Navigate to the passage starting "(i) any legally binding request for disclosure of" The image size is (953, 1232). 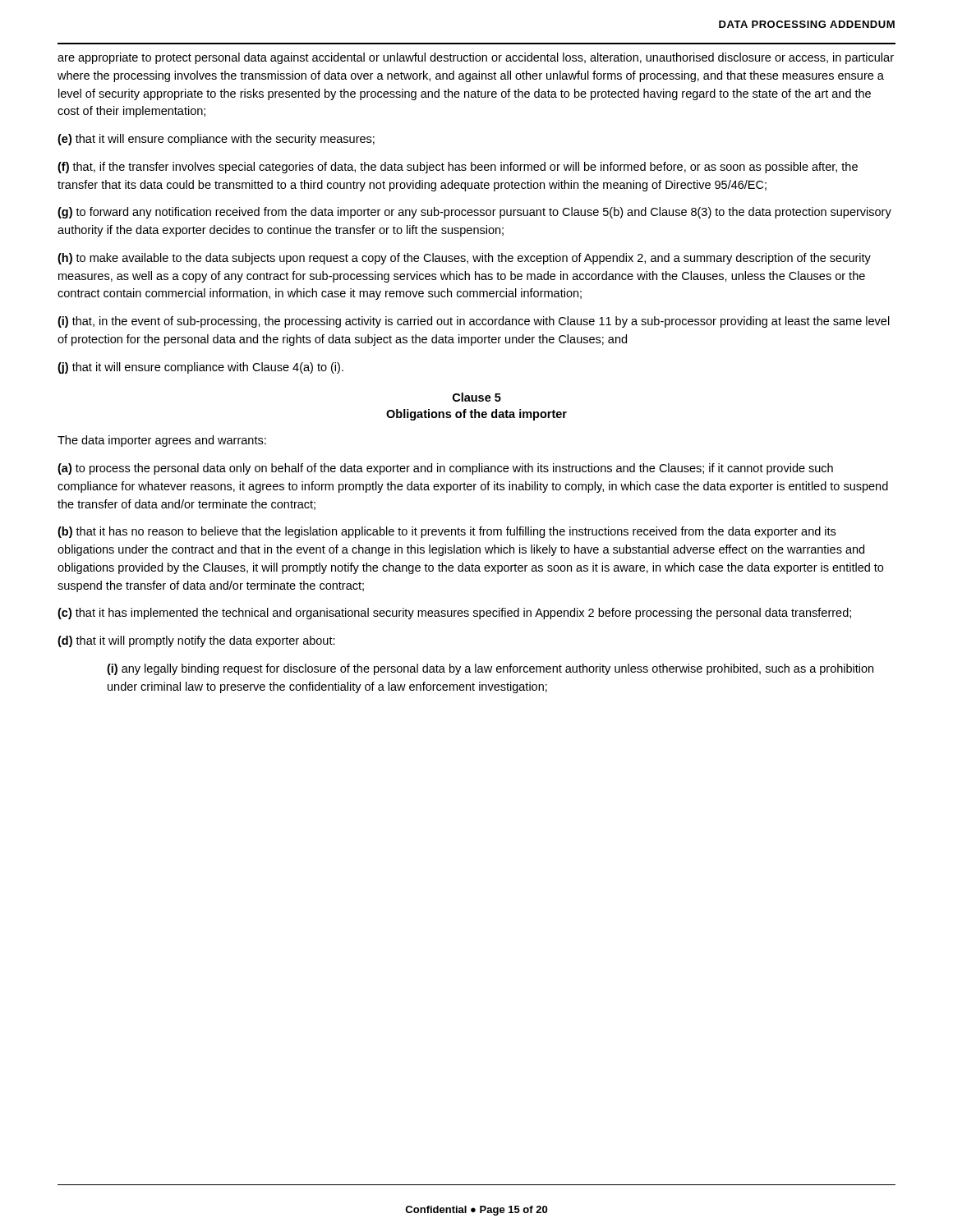(x=501, y=678)
